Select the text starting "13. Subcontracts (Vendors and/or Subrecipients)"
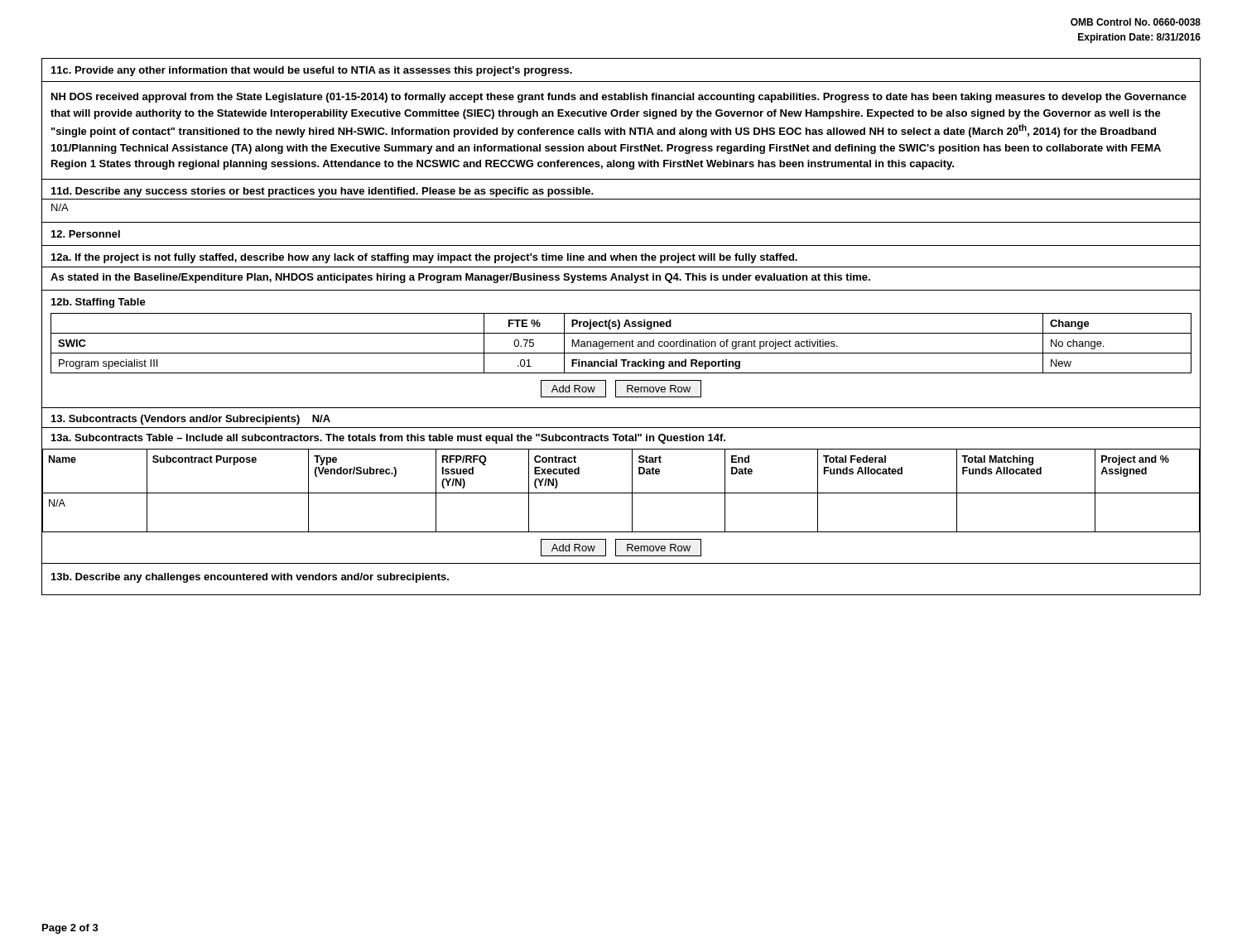Viewport: 1242px width, 952px height. coord(175,418)
